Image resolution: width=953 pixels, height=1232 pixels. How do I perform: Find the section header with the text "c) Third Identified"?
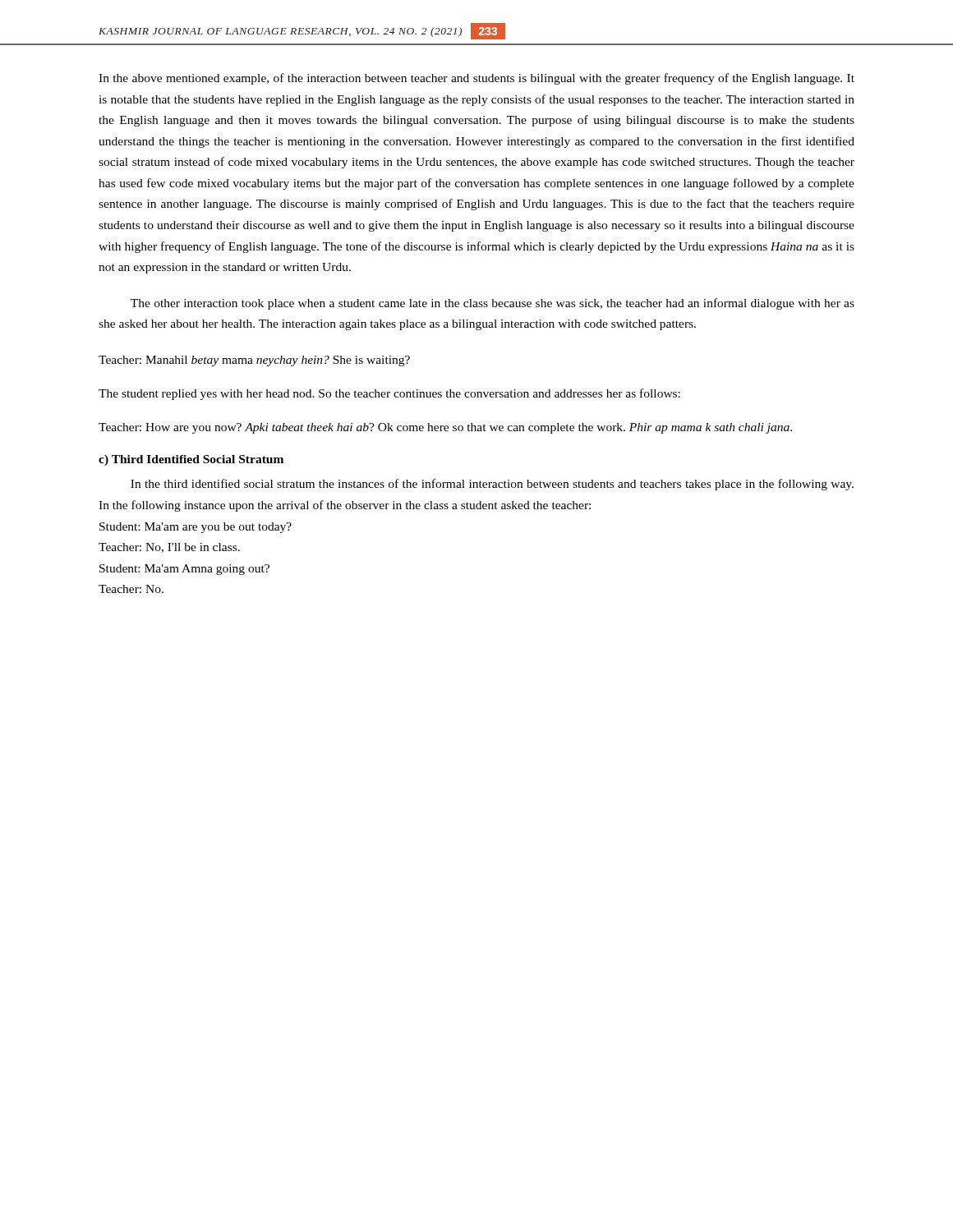[x=191, y=459]
